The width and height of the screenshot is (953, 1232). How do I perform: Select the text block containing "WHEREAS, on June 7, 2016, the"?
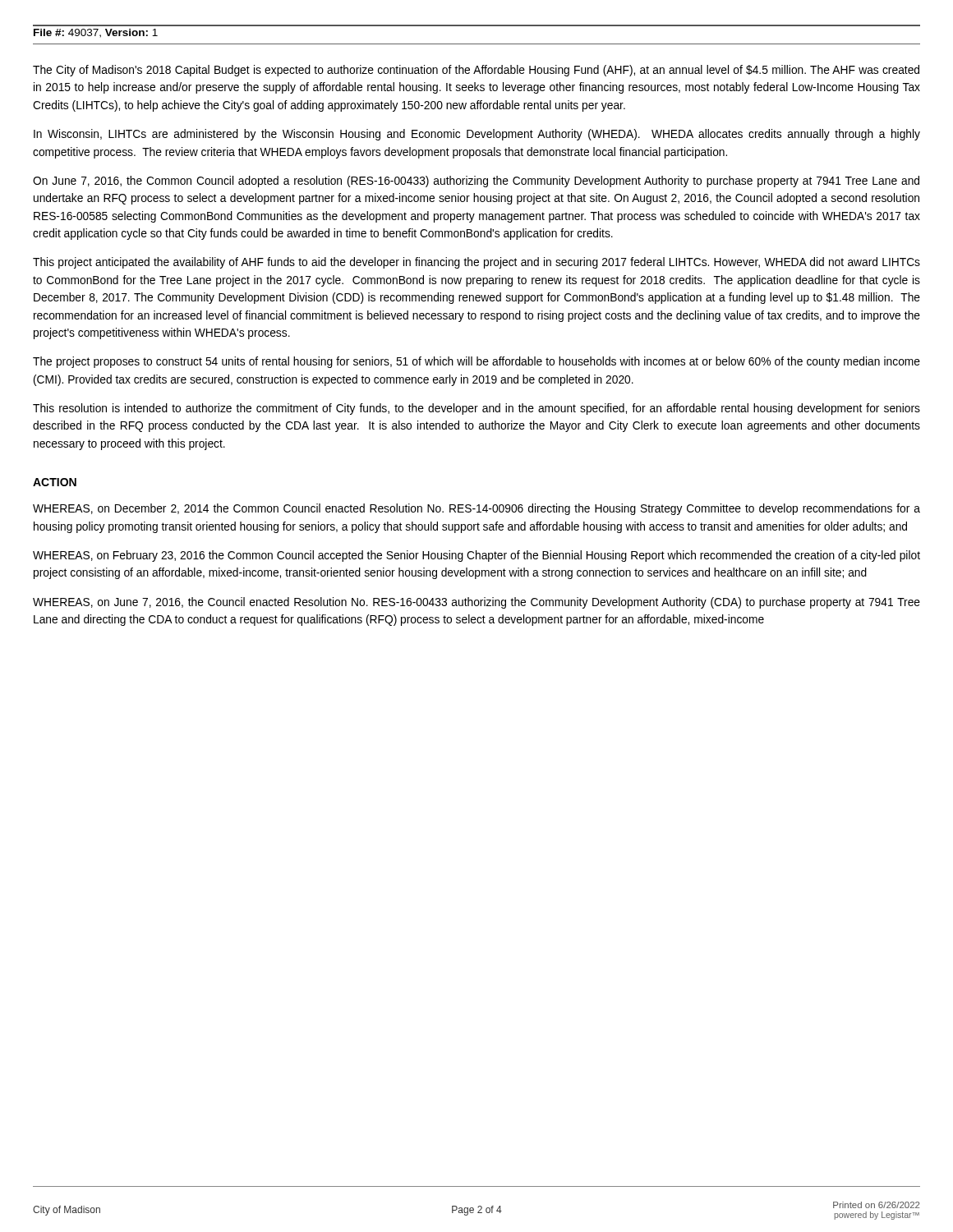click(476, 611)
